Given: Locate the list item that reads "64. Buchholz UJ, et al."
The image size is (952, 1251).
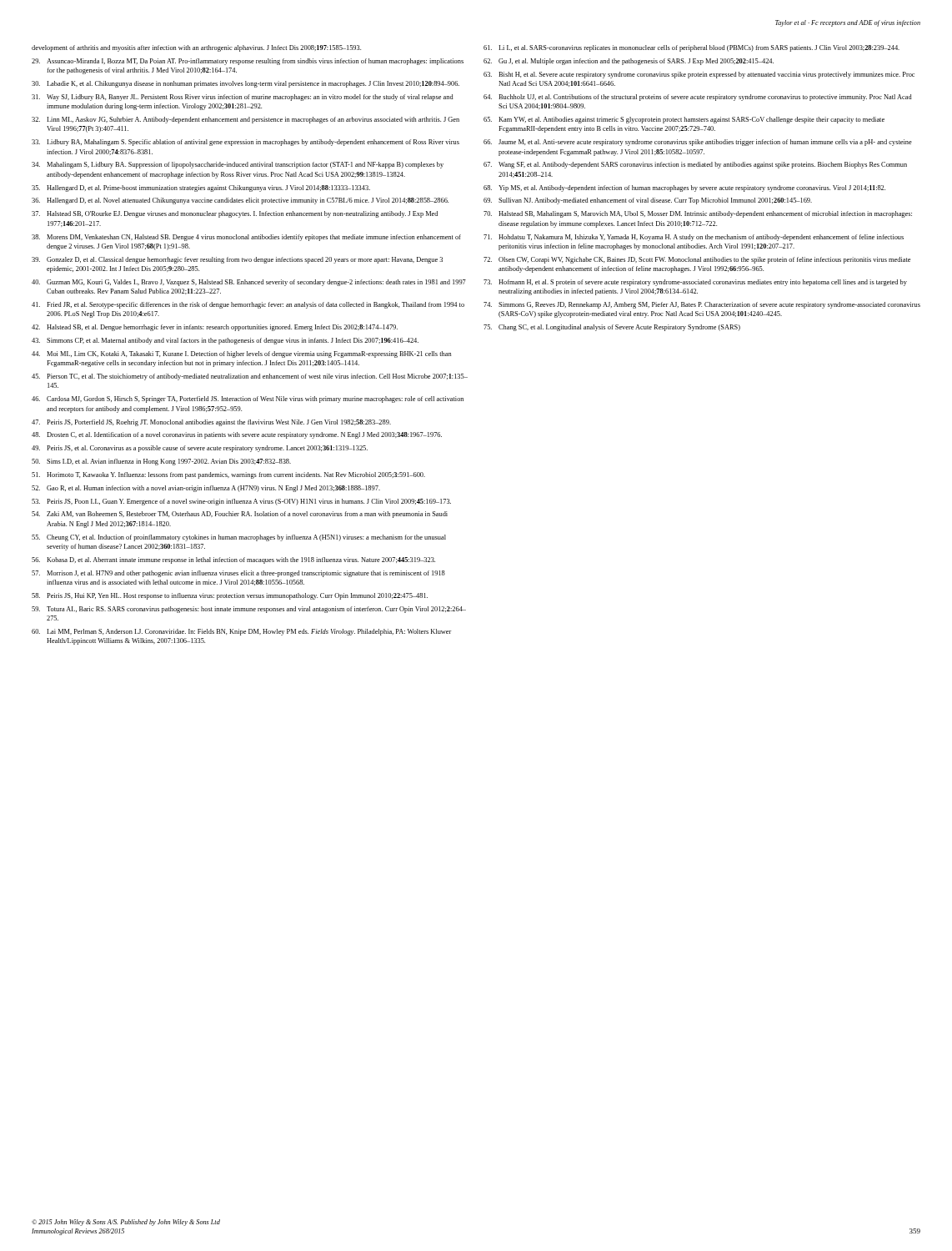Looking at the screenshot, I should (702, 102).
